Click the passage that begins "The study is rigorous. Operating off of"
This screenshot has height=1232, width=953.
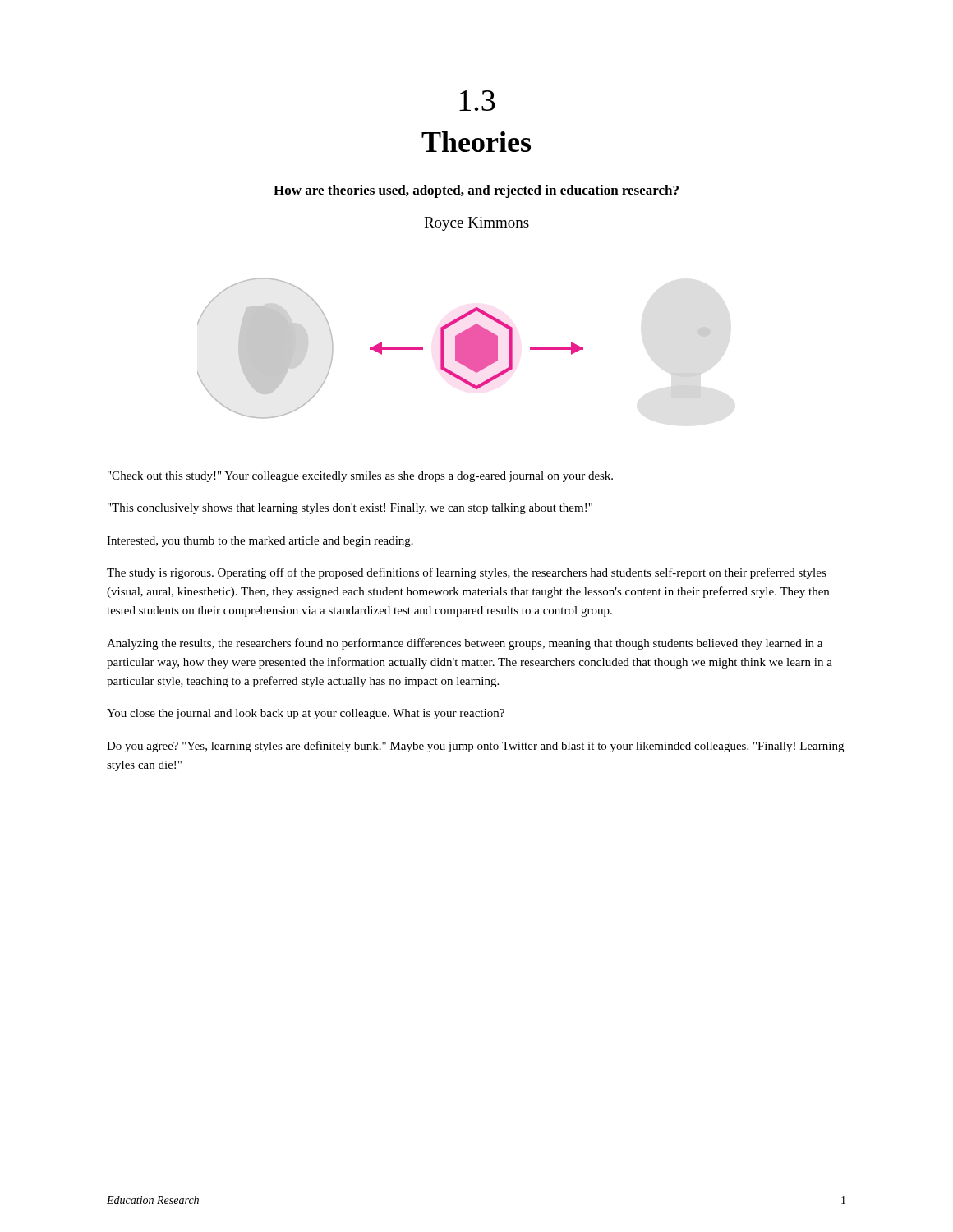(x=468, y=591)
